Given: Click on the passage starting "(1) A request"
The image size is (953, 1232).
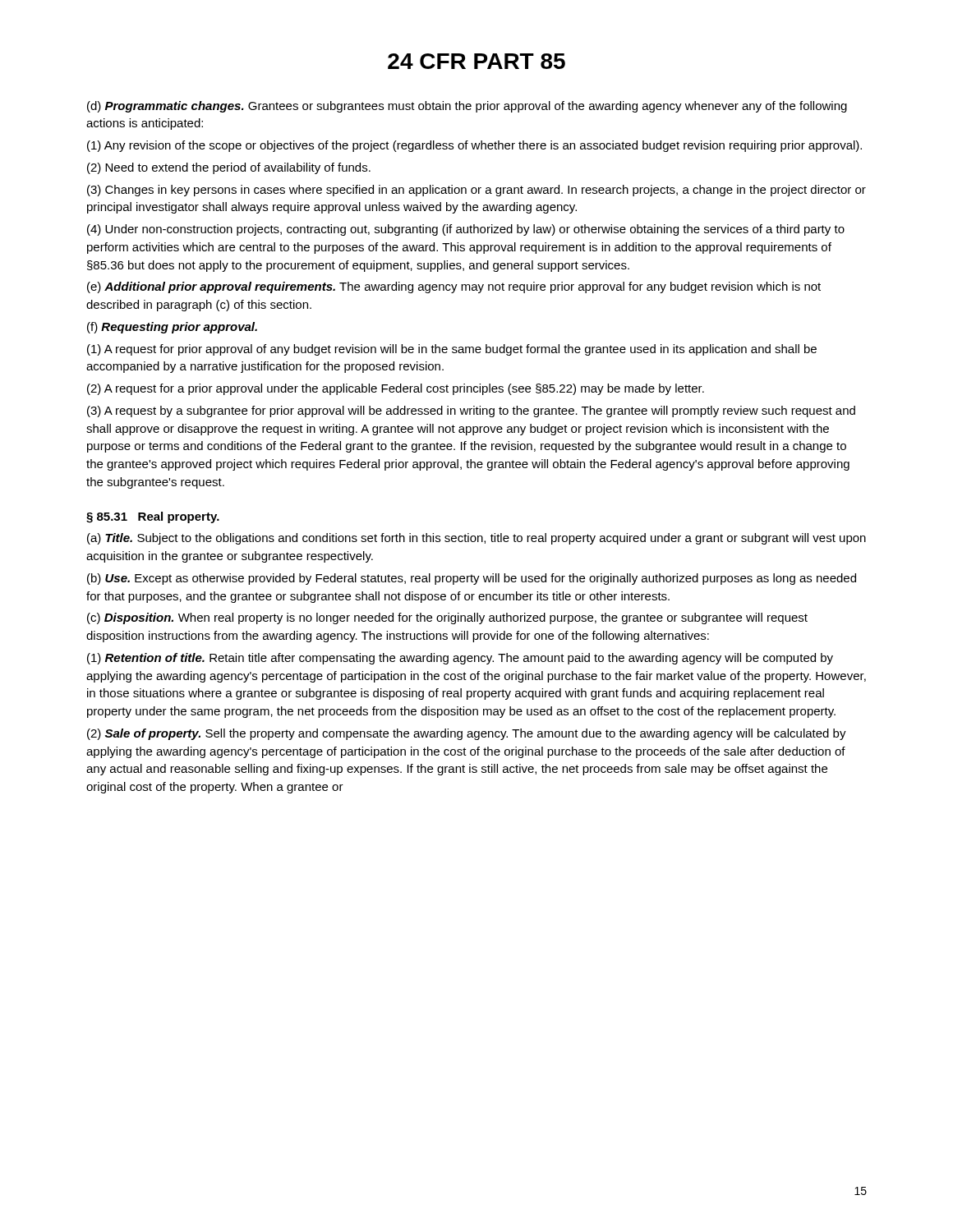Looking at the screenshot, I should tap(452, 357).
